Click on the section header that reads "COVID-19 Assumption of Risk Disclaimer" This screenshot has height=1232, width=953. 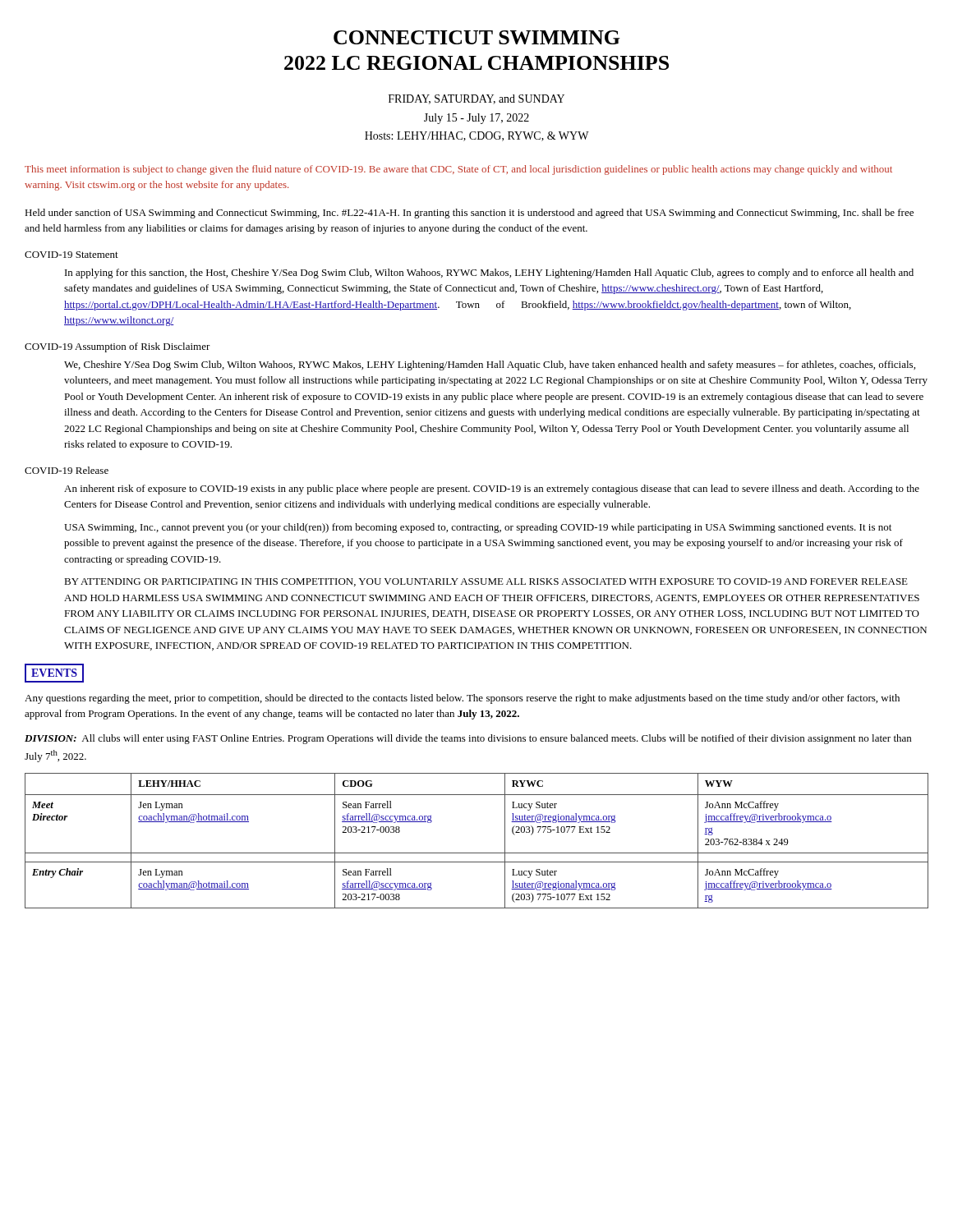(x=117, y=346)
